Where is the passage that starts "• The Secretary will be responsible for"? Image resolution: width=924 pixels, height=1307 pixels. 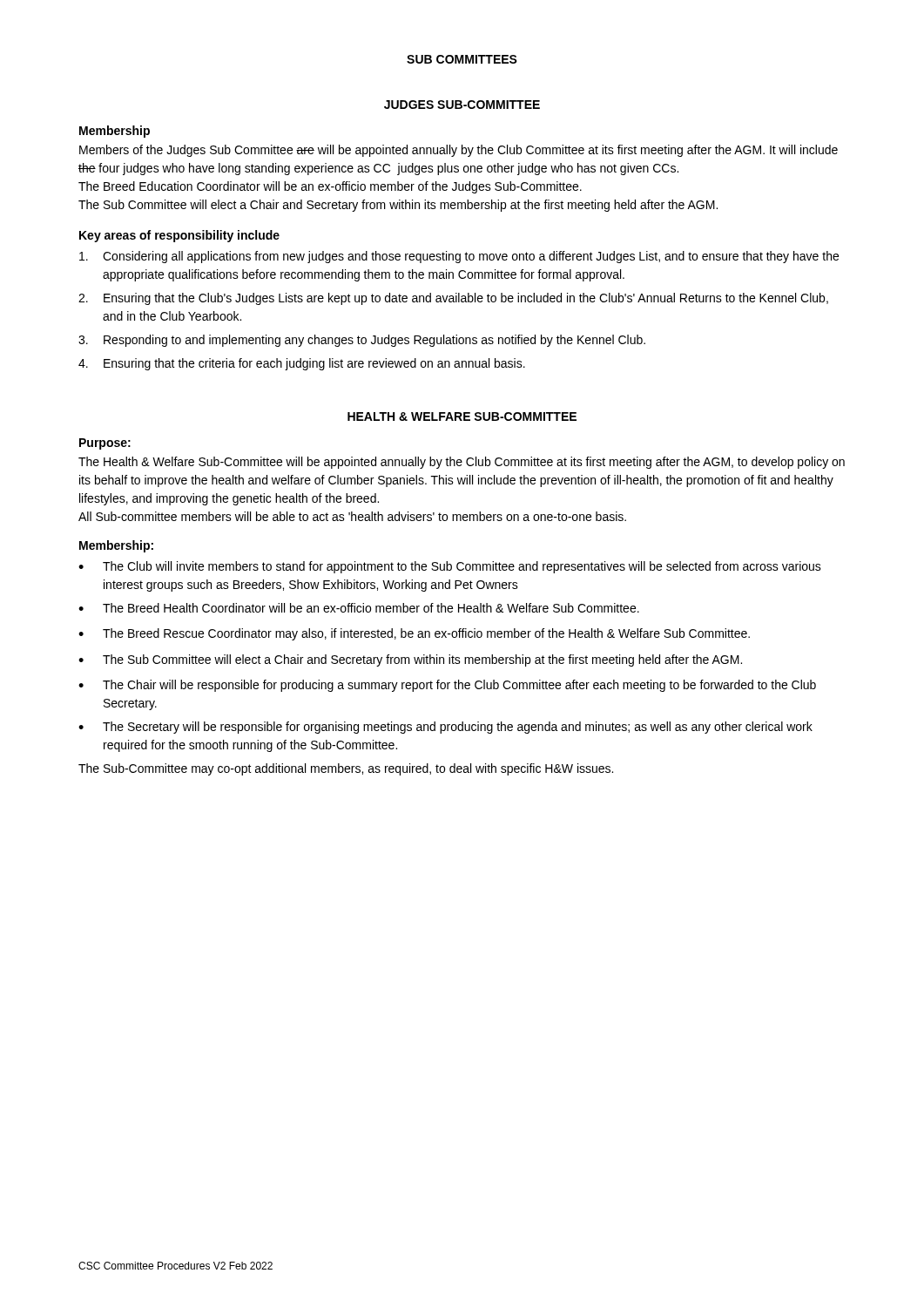tap(462, 736)
